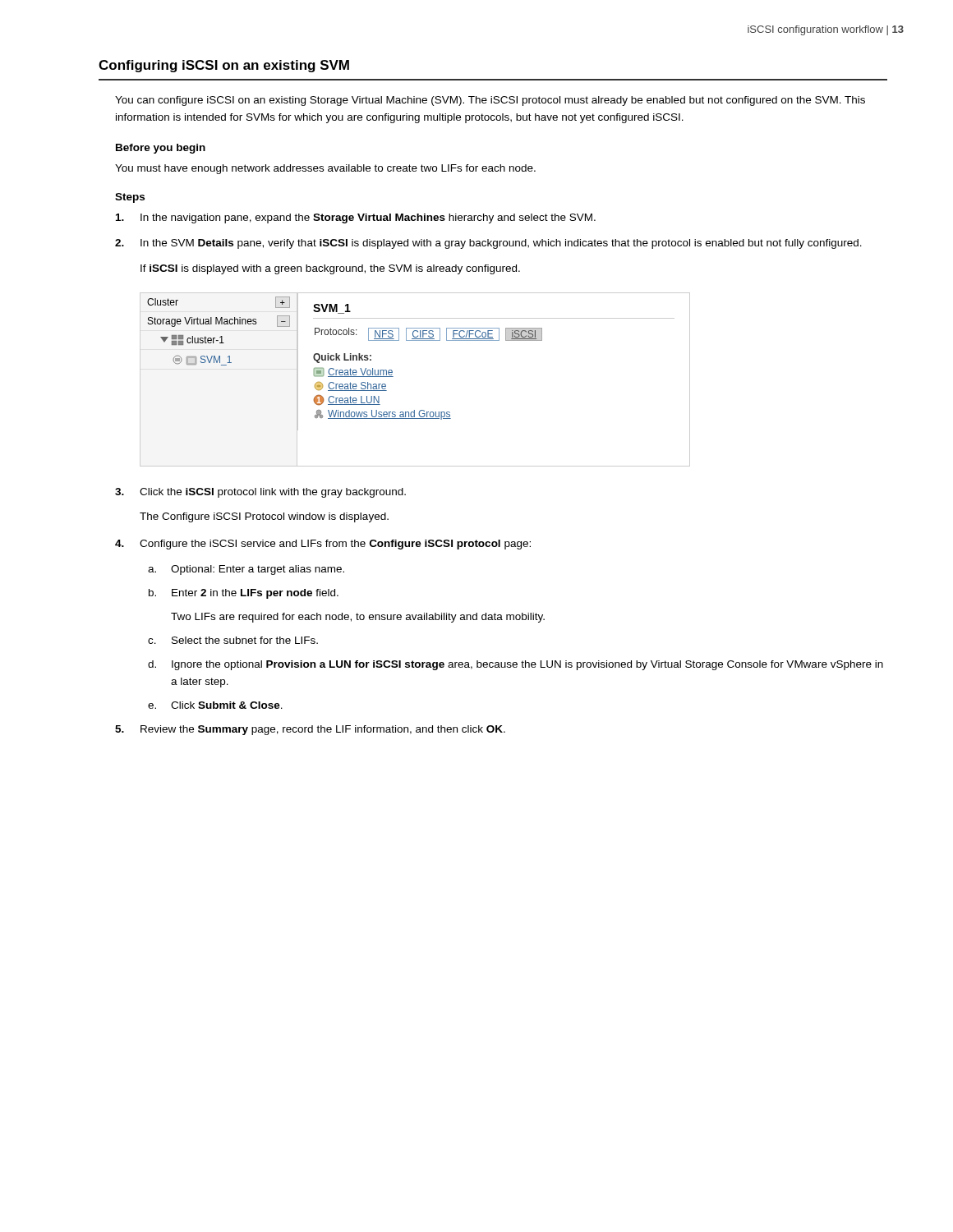Click on the list item with the text "3. Click the iSCSI protocol link with"
Screen dimensions: 1232x953
(260, 493)
